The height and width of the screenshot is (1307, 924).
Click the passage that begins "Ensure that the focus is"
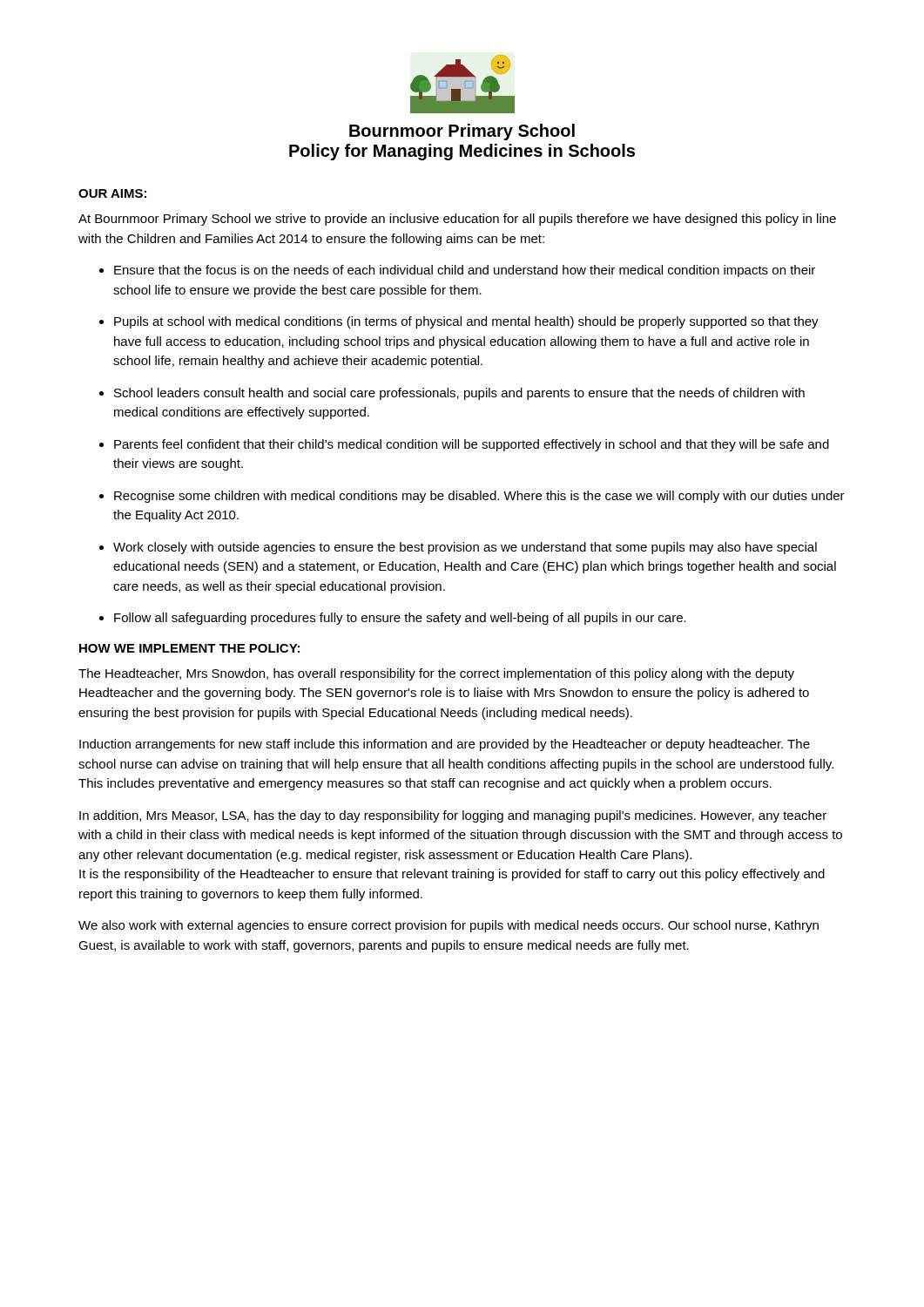tap(464, 280)
